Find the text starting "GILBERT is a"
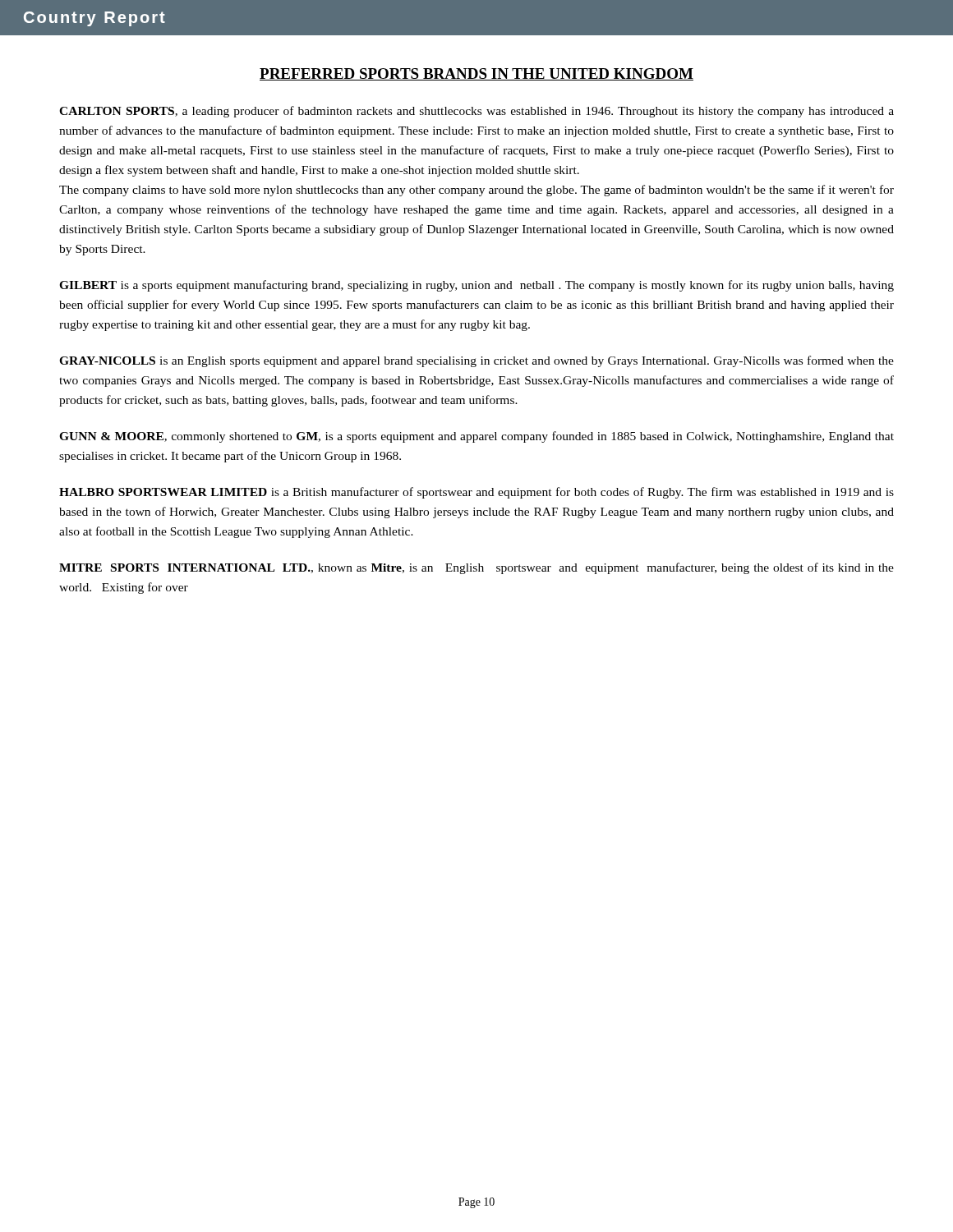Image resolution: width=953 pixels, height=1232 pixels. (476, 304)
